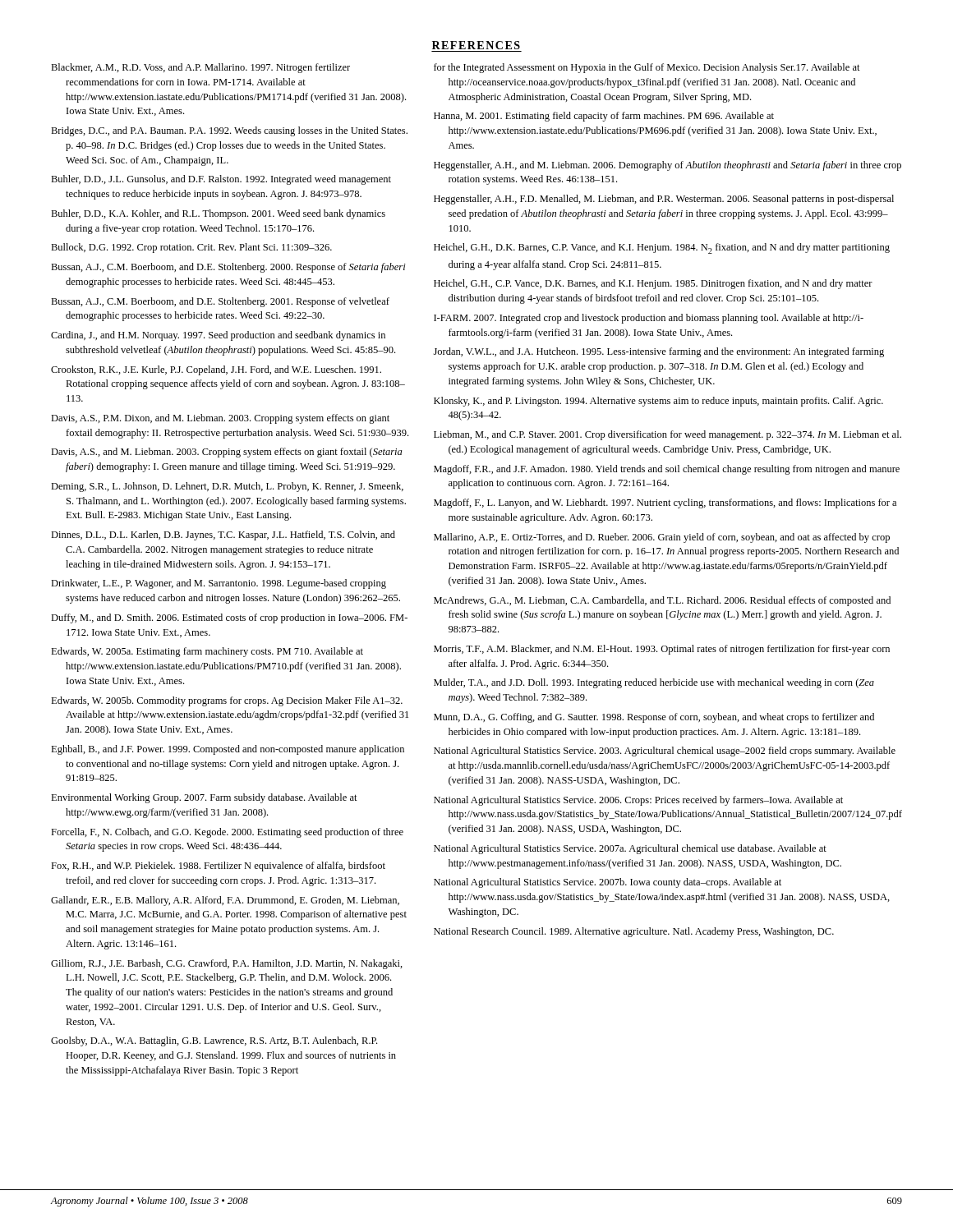
Task: Select the list item that reads "Edwards, W. 2005a. Estimating"
Action: click(226, 666)
